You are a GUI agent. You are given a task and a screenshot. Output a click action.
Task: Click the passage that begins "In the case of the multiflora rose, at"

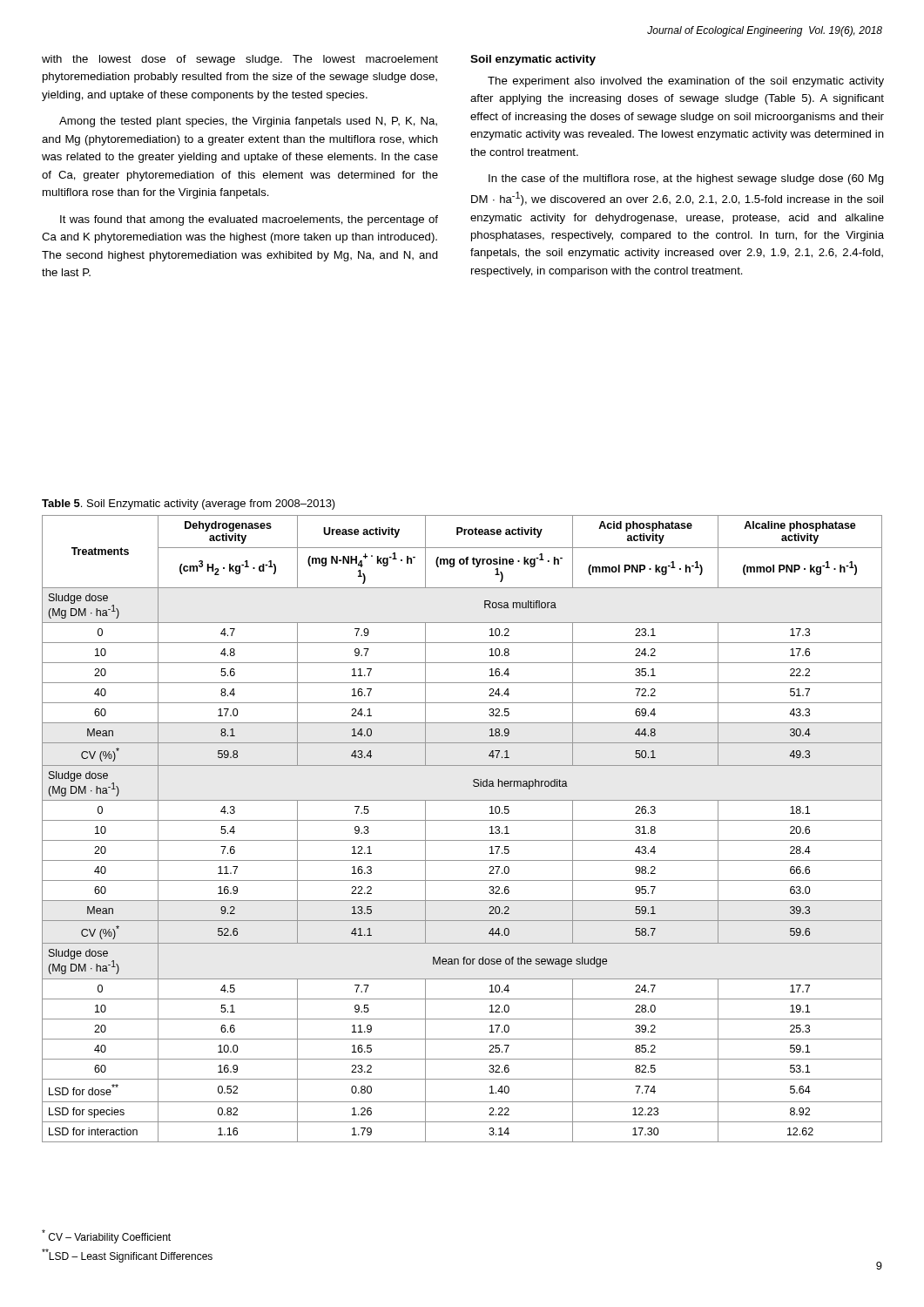pyautogui.click(x=677, y=224)
